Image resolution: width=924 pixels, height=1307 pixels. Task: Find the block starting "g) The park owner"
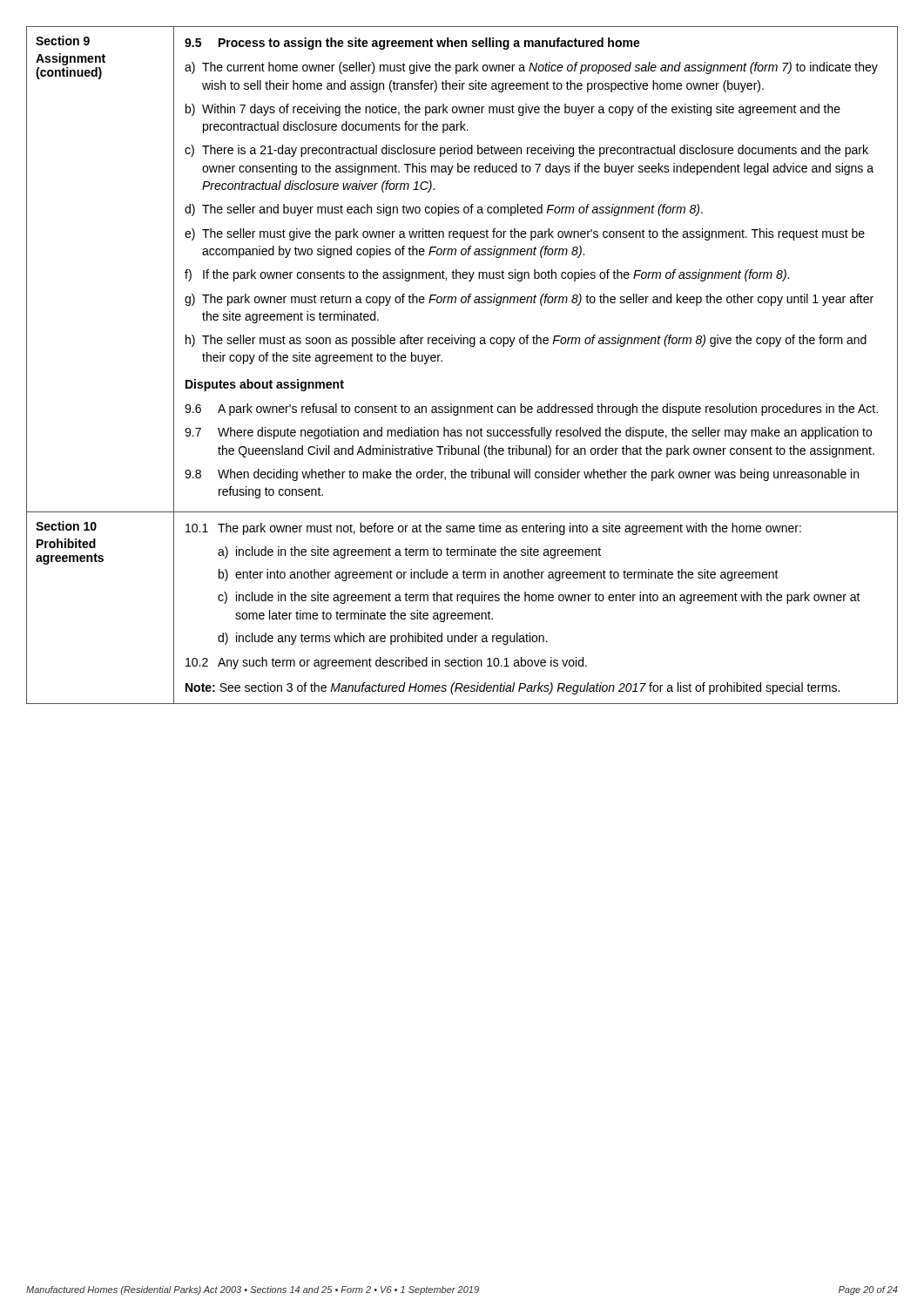coord(536,307)
